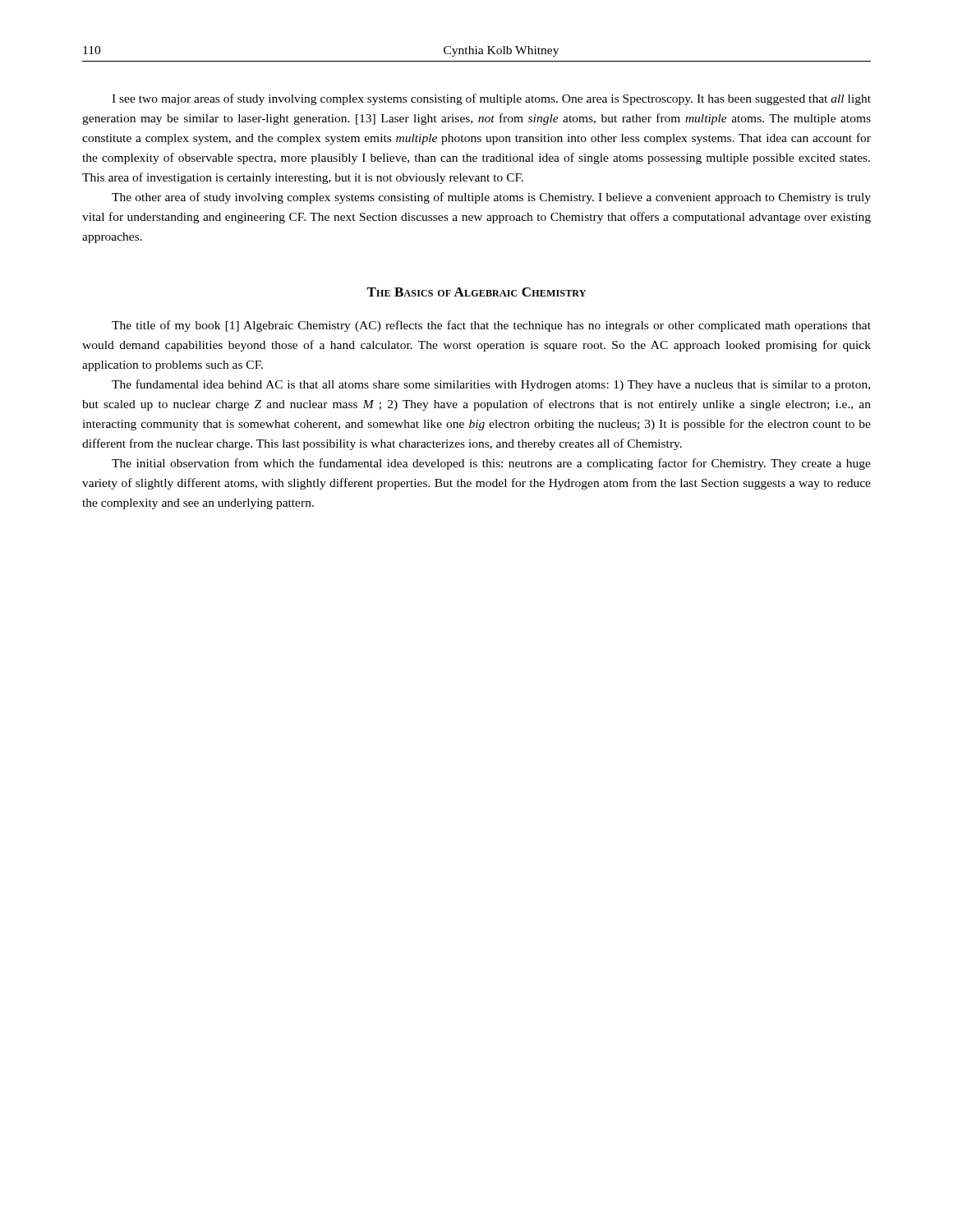Find the block on this page that starts "The other area of study involving"

pyautogui.click(x=476, y=217)
